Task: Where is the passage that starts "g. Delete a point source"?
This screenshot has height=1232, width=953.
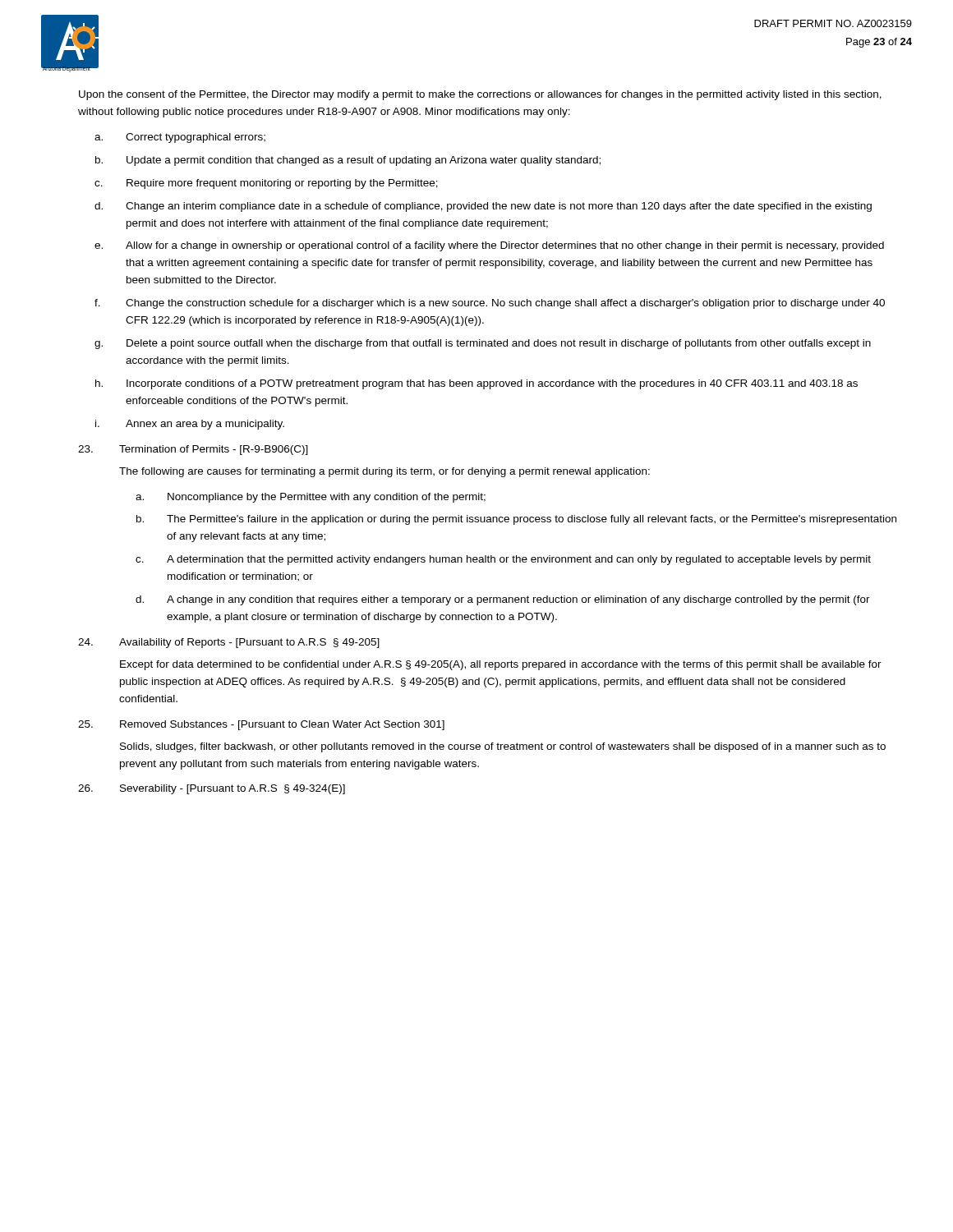Action: point(489,352)
